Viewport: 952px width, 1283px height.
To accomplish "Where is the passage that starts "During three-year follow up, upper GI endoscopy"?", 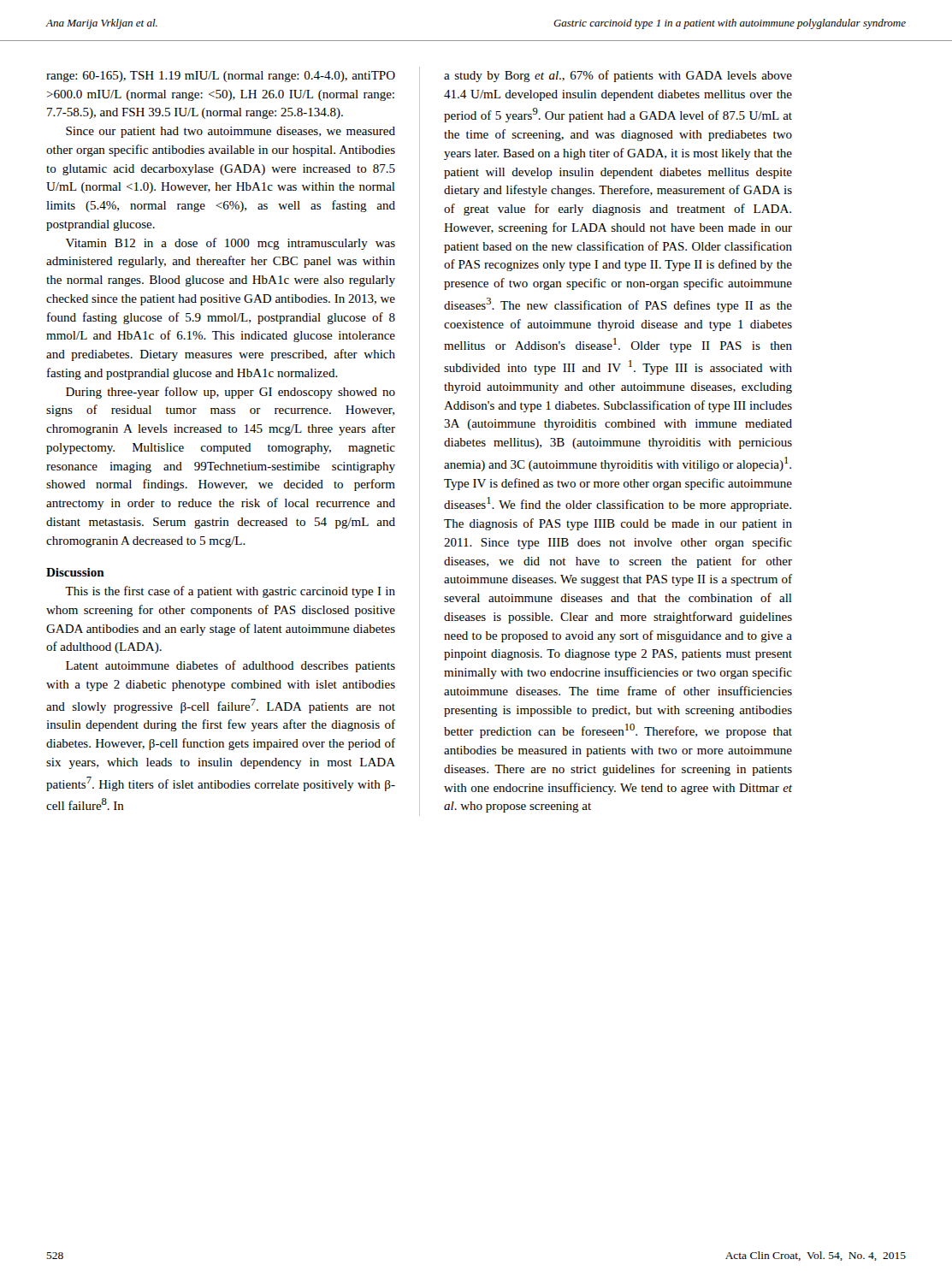I will (x=221, y=467).
